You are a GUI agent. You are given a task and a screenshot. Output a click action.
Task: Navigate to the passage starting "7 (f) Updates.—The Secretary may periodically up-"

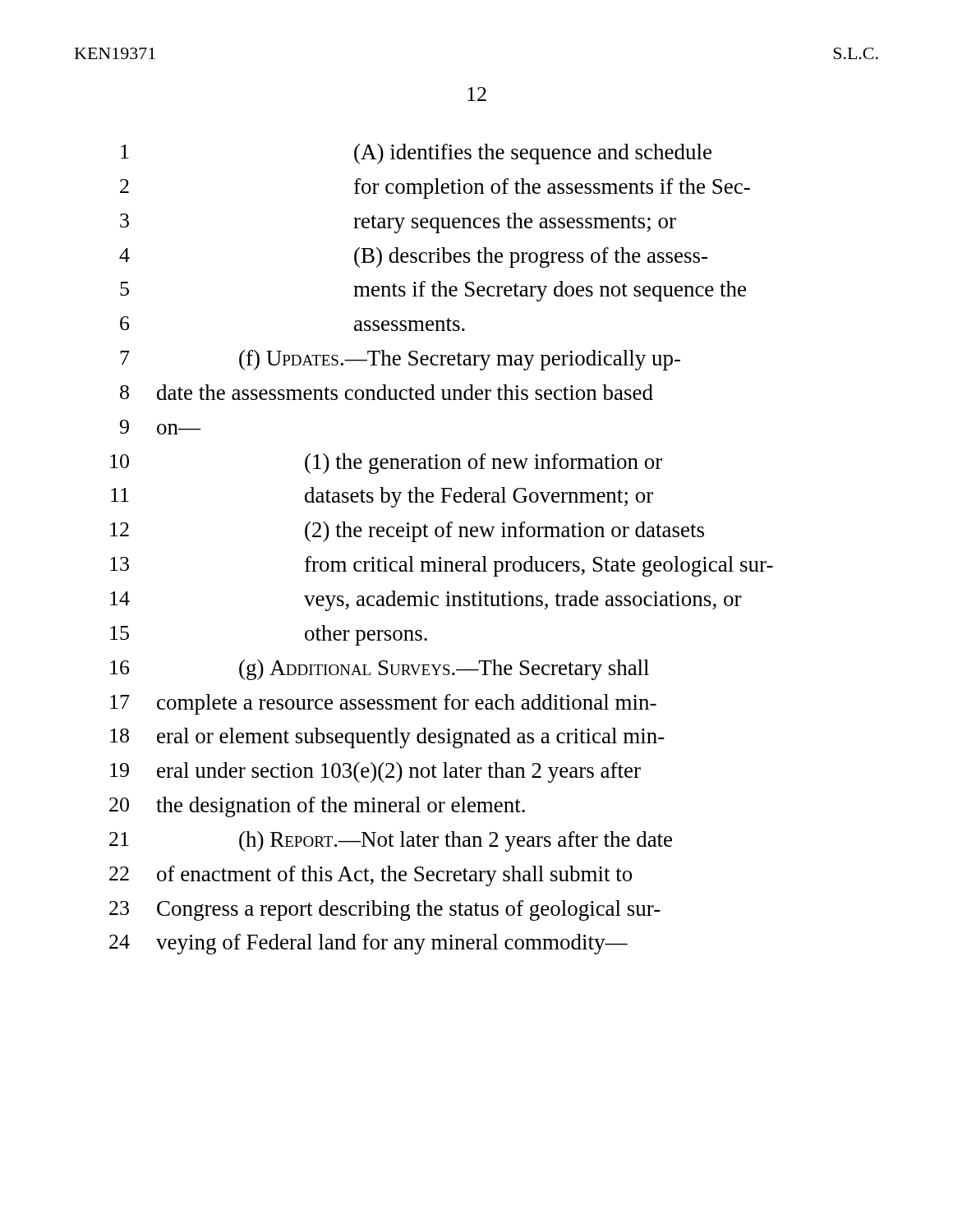[476, 359]
